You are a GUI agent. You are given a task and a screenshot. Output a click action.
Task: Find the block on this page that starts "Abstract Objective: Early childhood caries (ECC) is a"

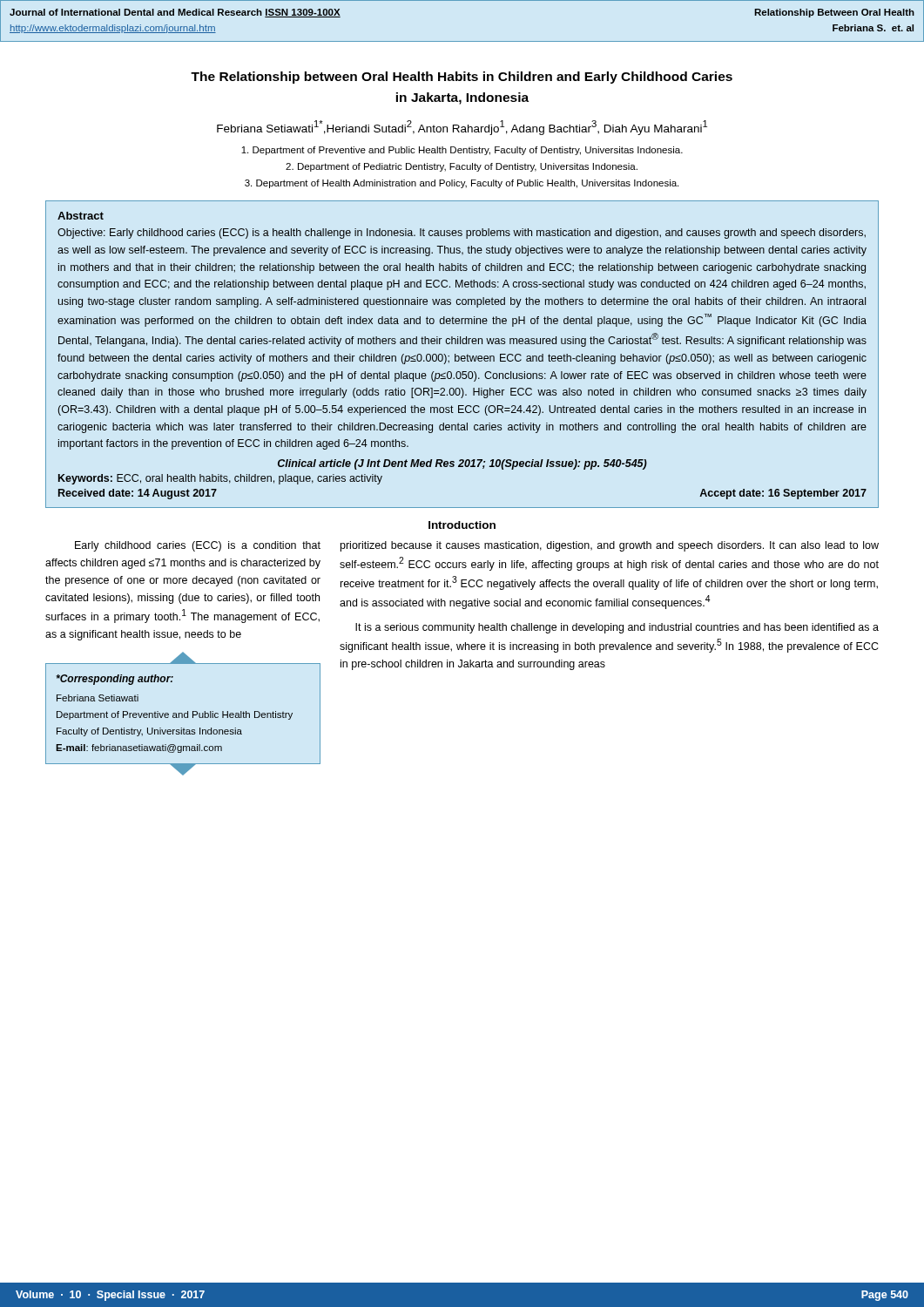coord(462,354)
